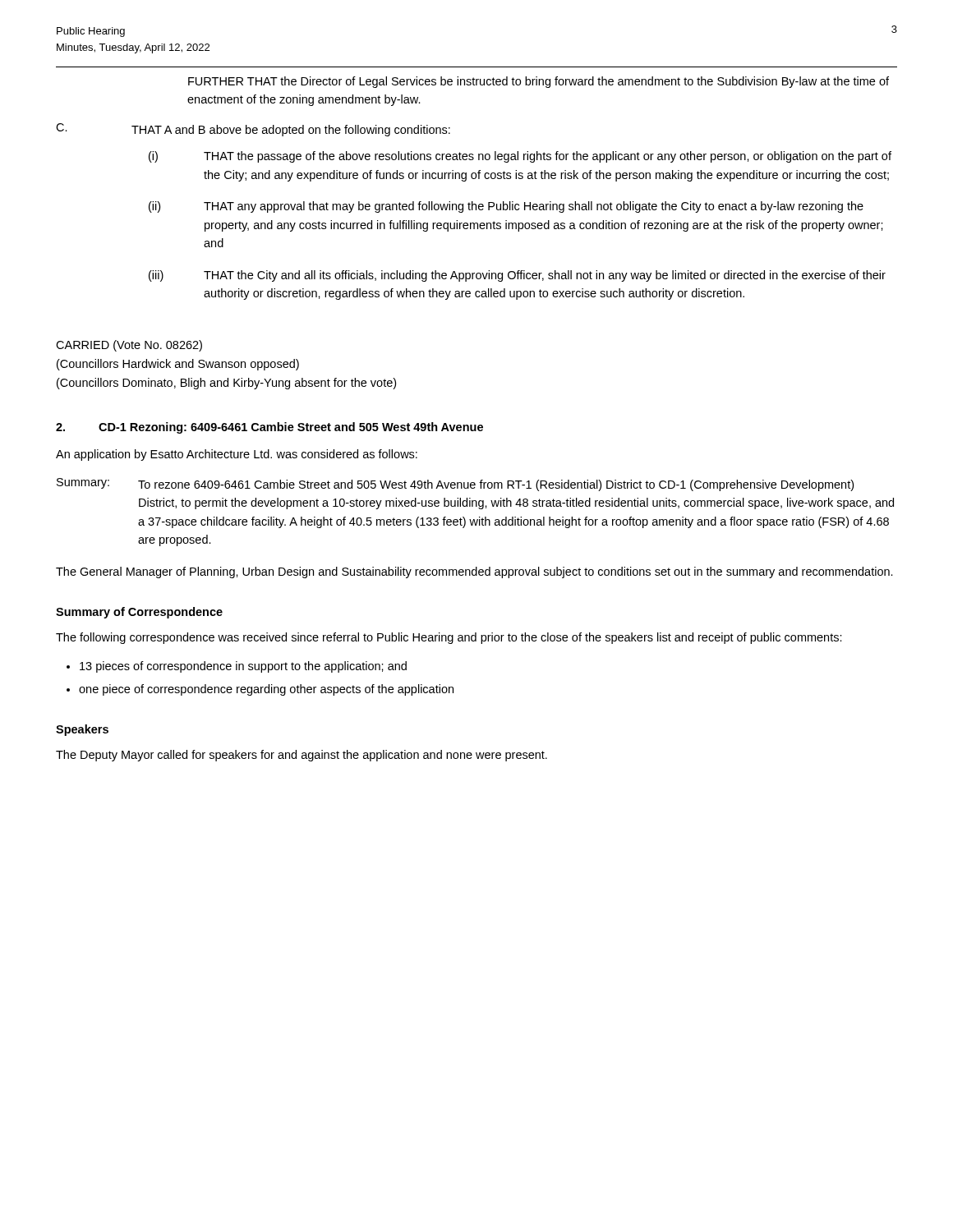Screen dimensions: 1232x953
Task: Find the block starting "one piece of correspondence regarding other"
Action: point(267,689)
